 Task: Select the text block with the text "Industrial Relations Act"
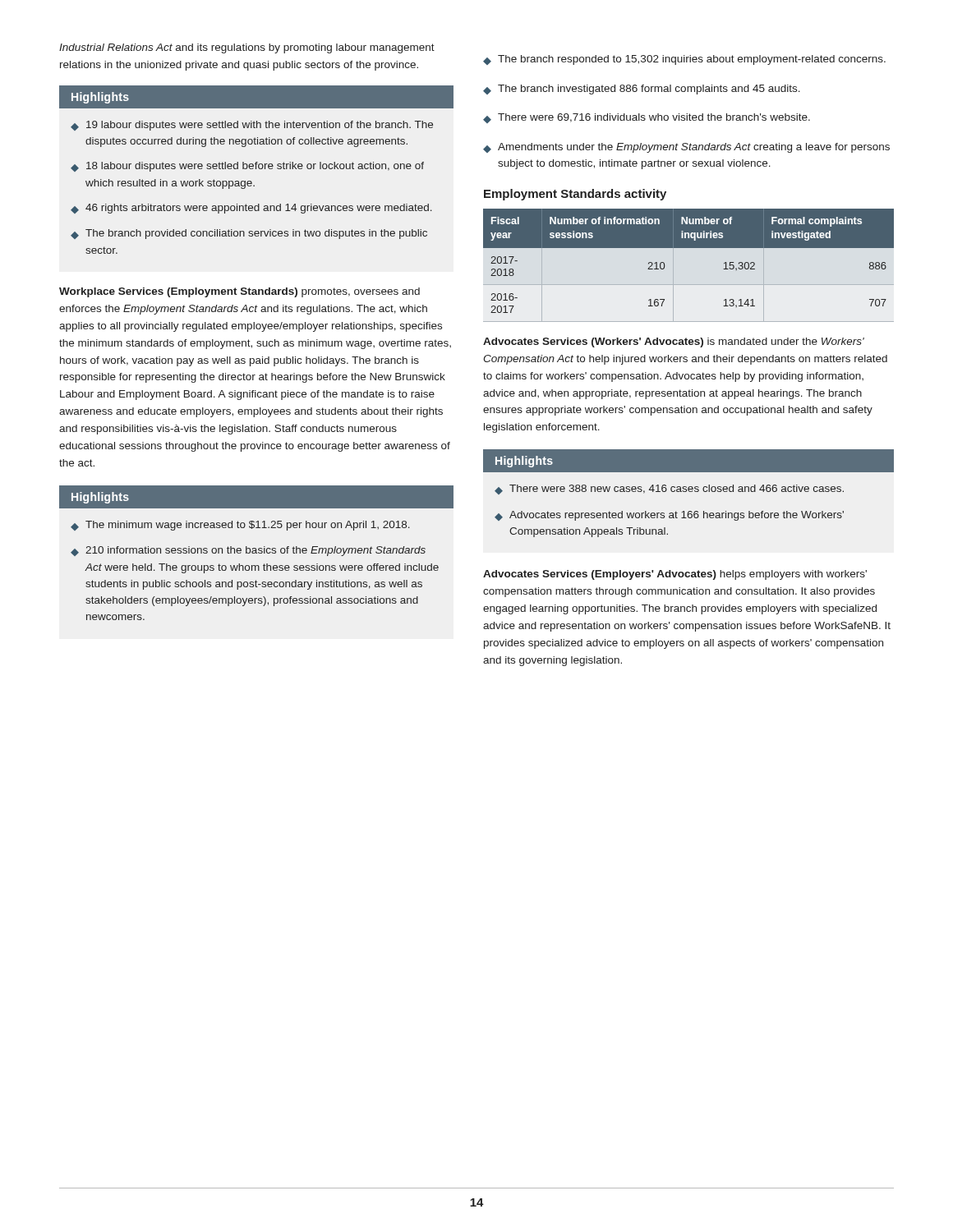tap(247, 56)
